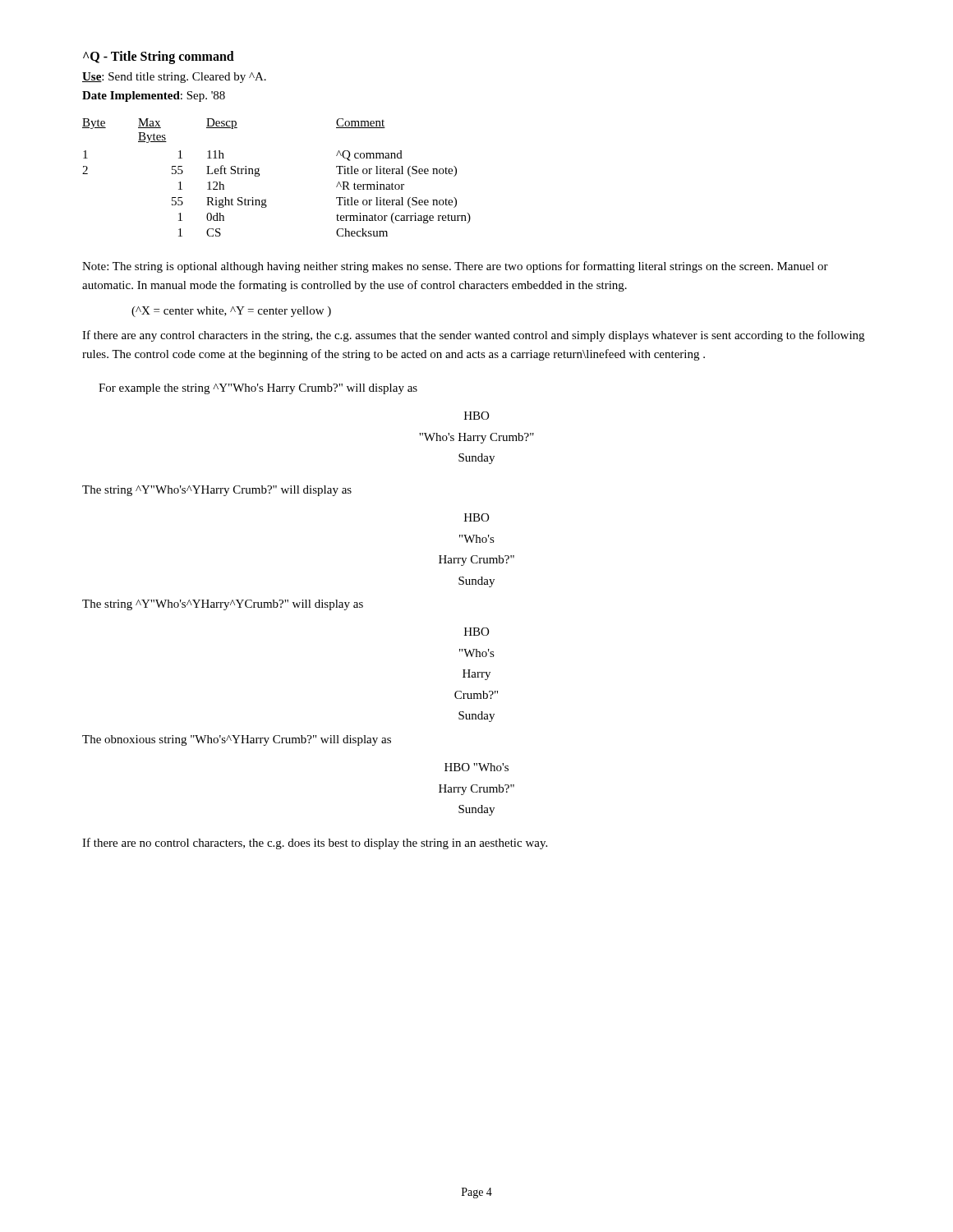
Task: Select the block starting "The obnoxious string "Who's^YHarry"
Action: [x=237, y=739]
